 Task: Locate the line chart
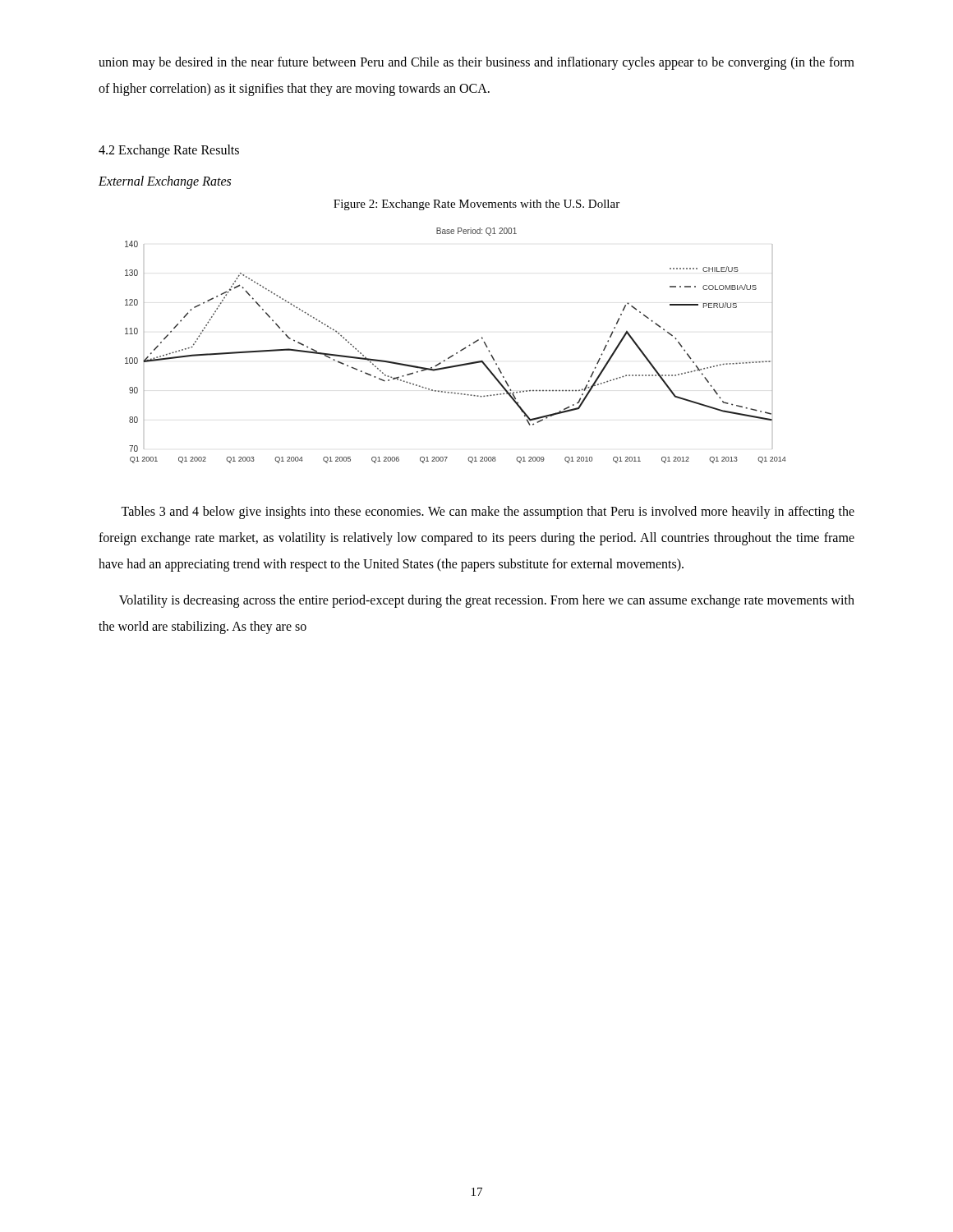[476, 351]
